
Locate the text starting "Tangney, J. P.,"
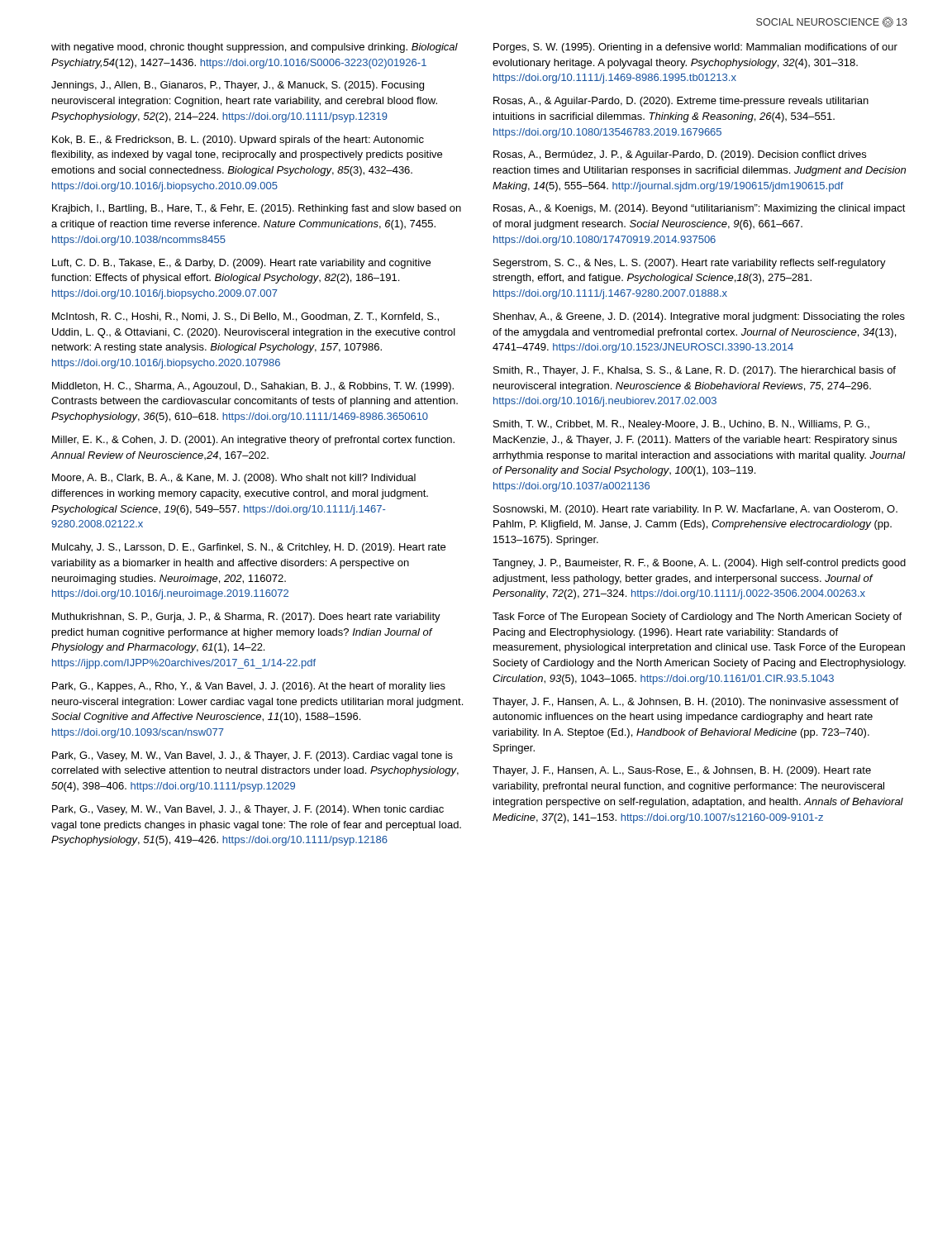pos(699,578)
